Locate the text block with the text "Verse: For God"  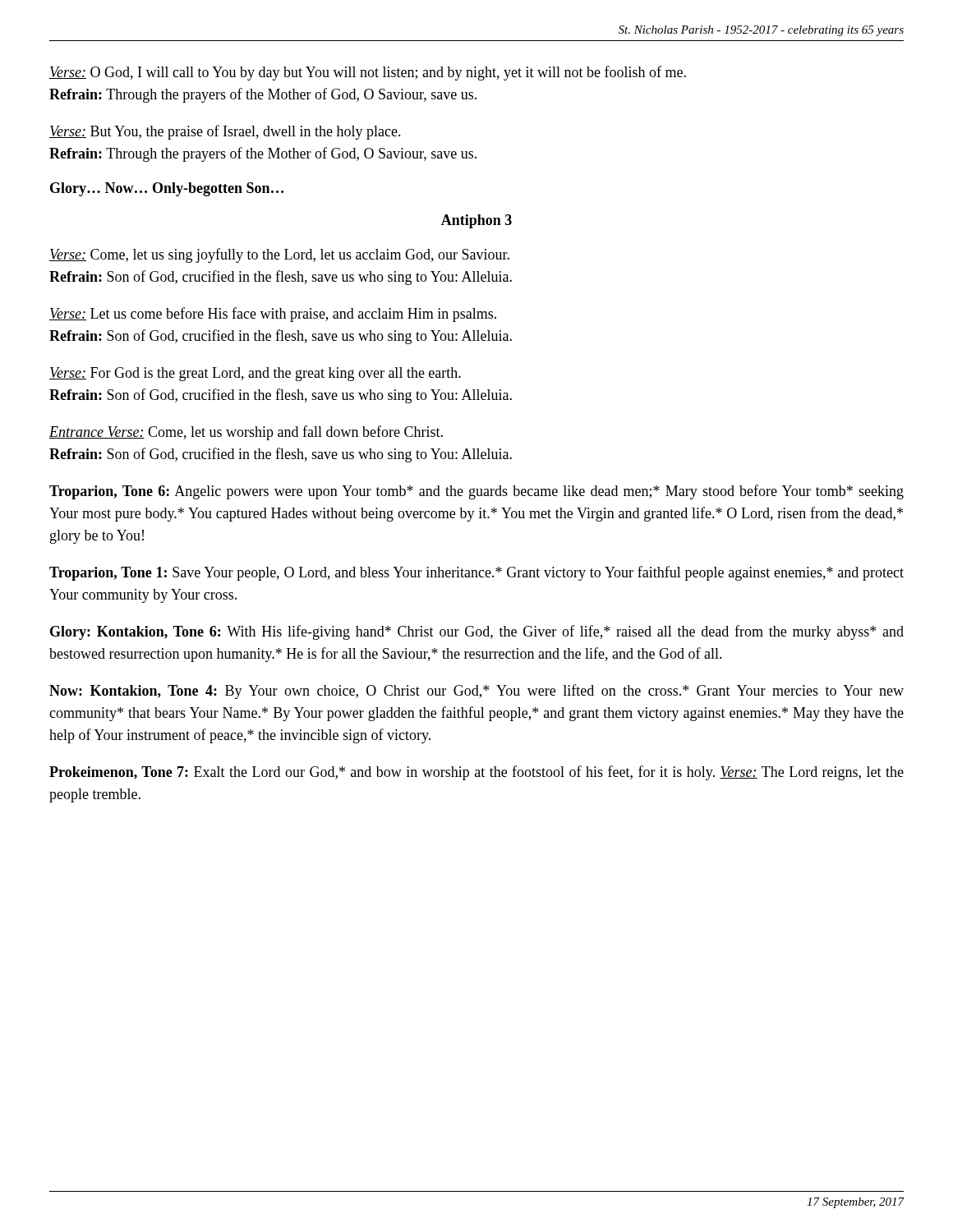(x=281, y=384)
